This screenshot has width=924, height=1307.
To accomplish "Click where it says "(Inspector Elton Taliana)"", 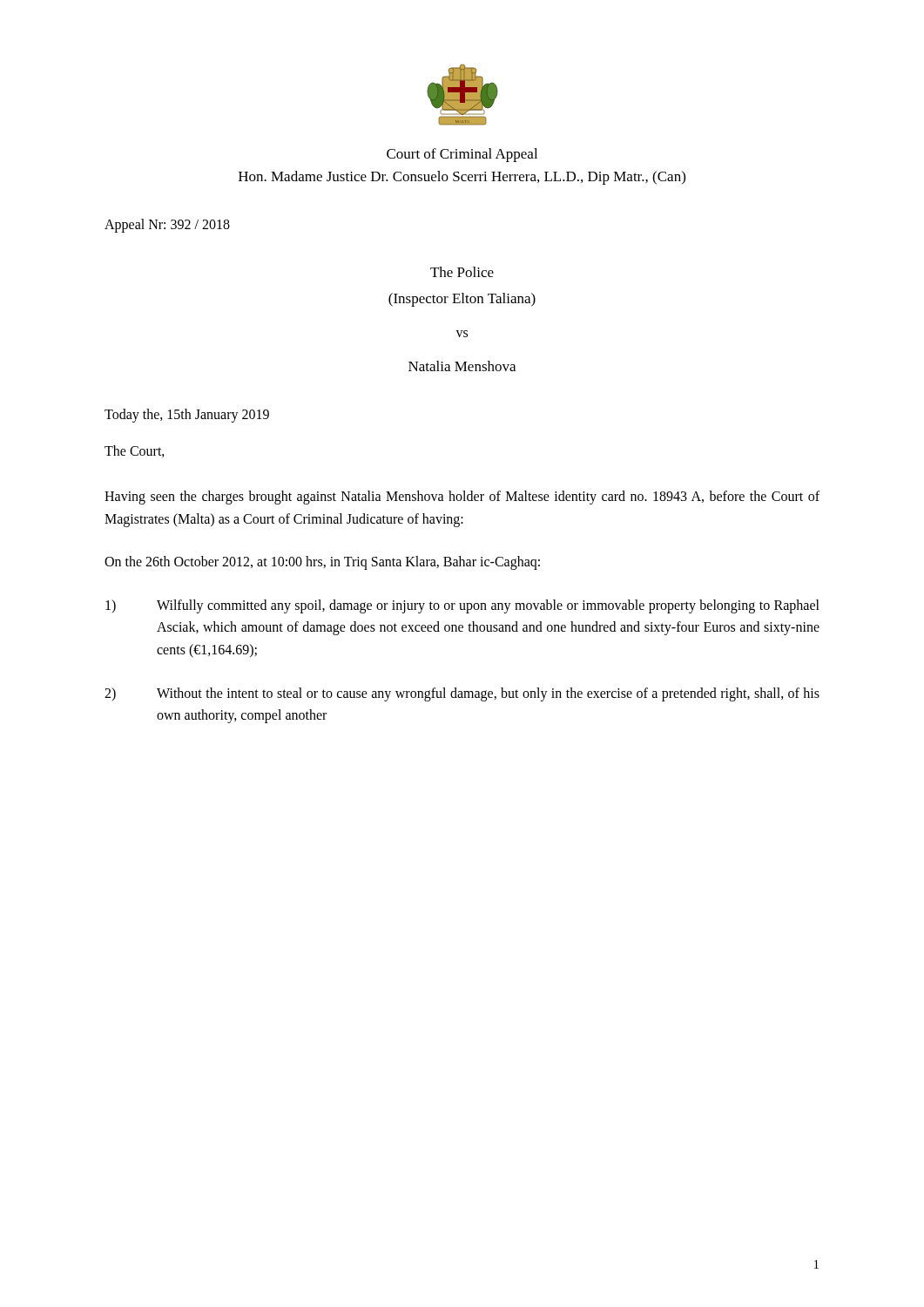I will 462,298.
